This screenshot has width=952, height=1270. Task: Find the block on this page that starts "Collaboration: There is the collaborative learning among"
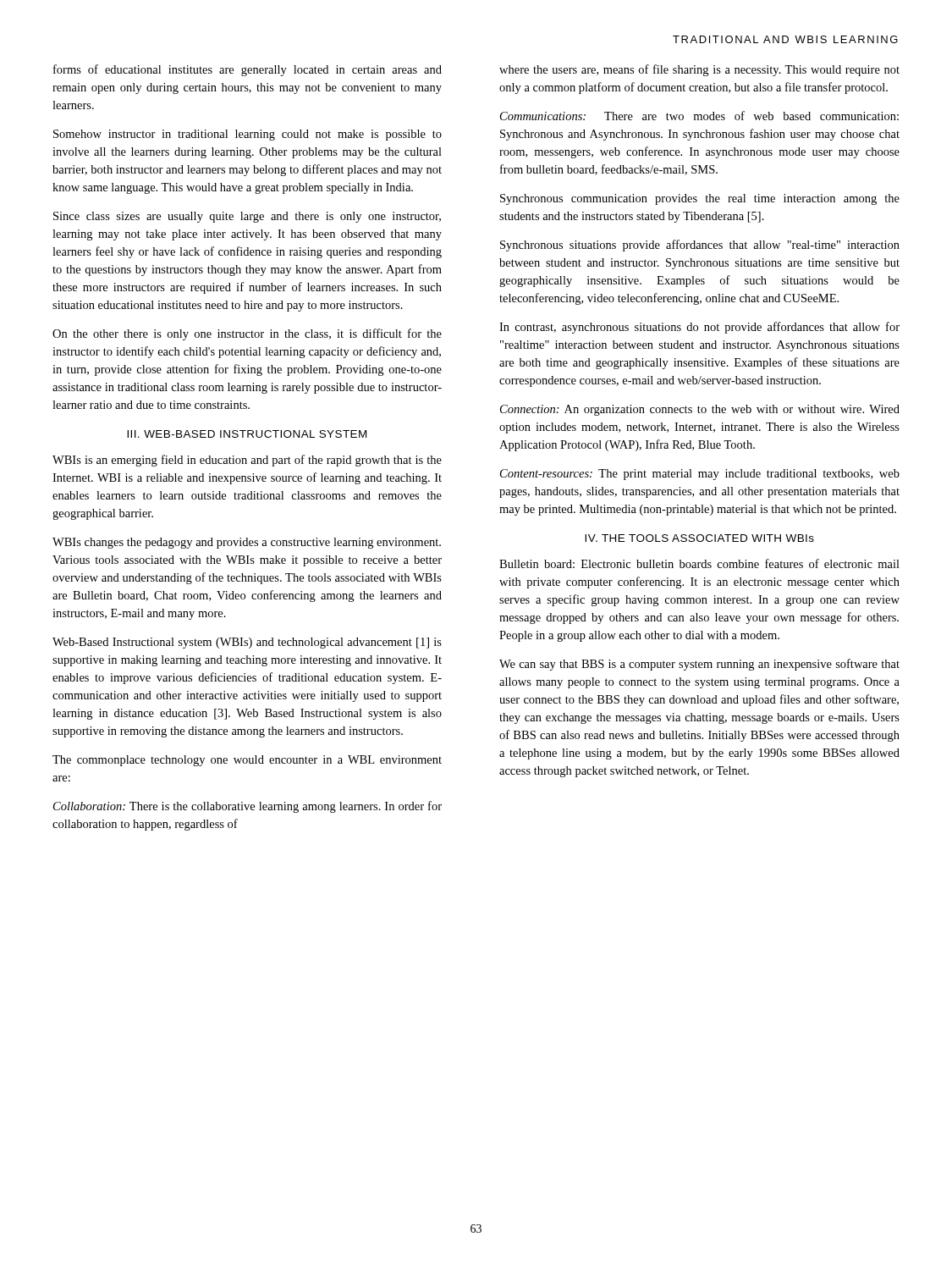tap(247, 815)
